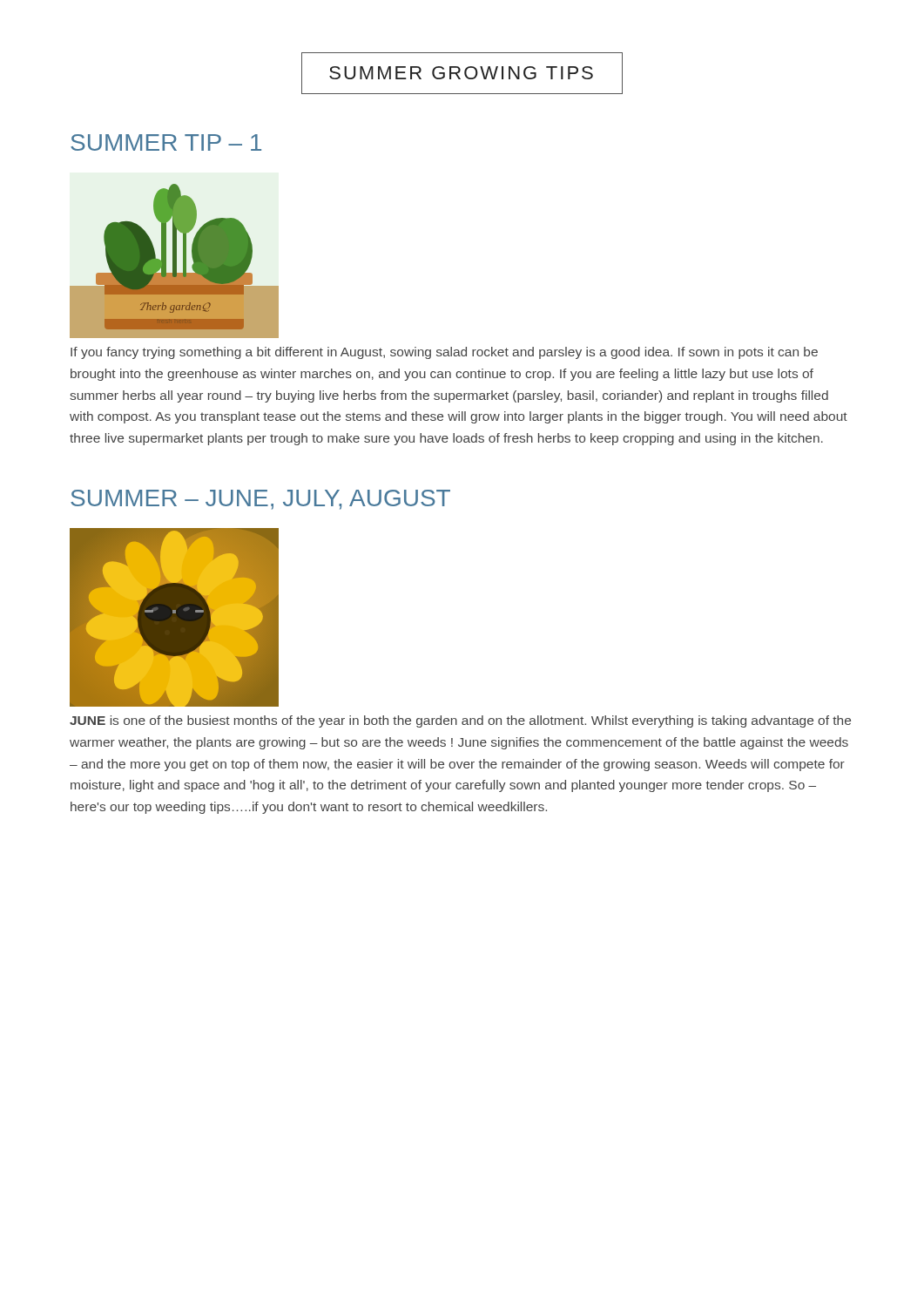
Task: Locate the title
Action: pyautogui.click(x=462, y=73)
